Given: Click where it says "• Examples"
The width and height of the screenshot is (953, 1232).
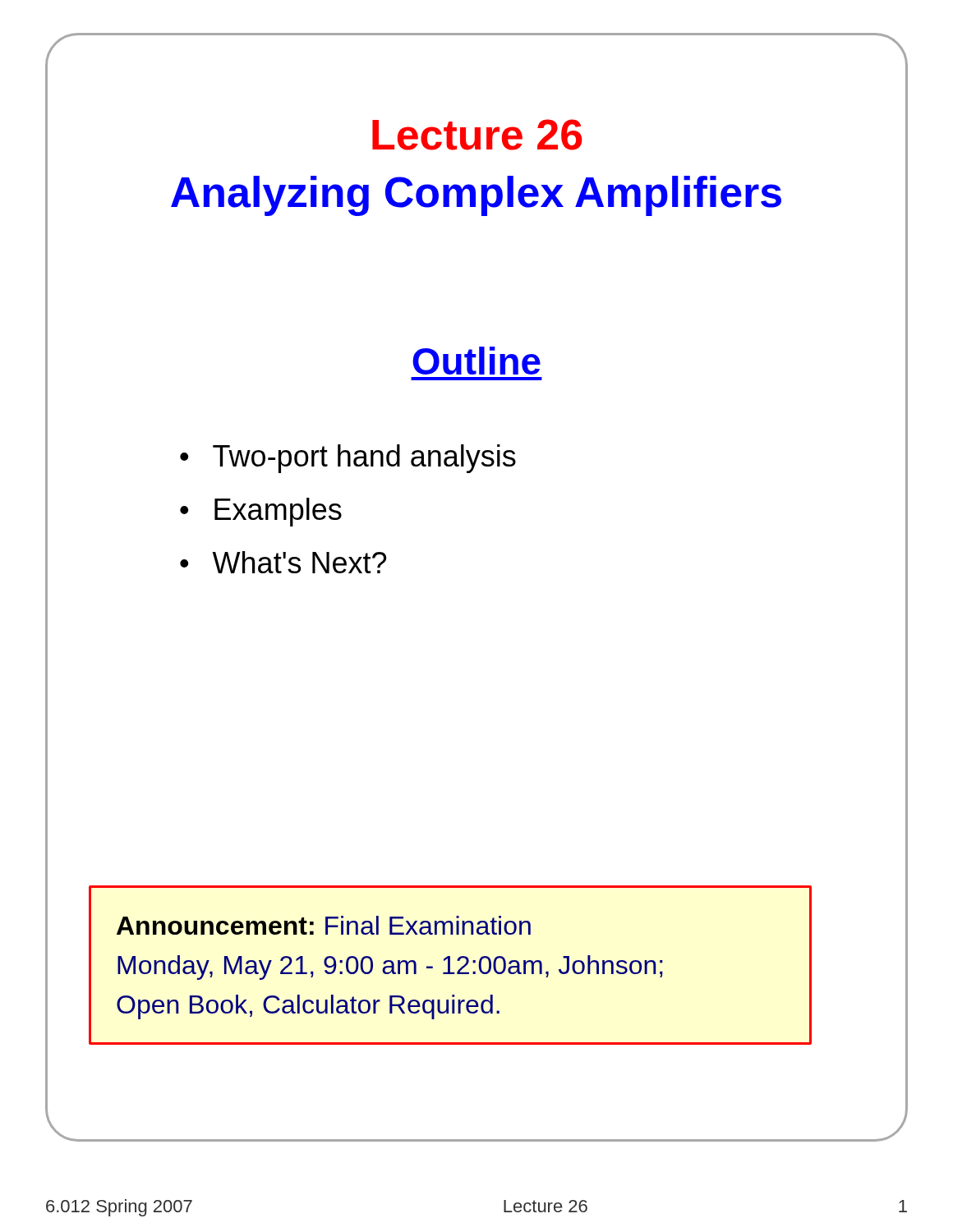Looking at the screenshot, I should point(261,510).
